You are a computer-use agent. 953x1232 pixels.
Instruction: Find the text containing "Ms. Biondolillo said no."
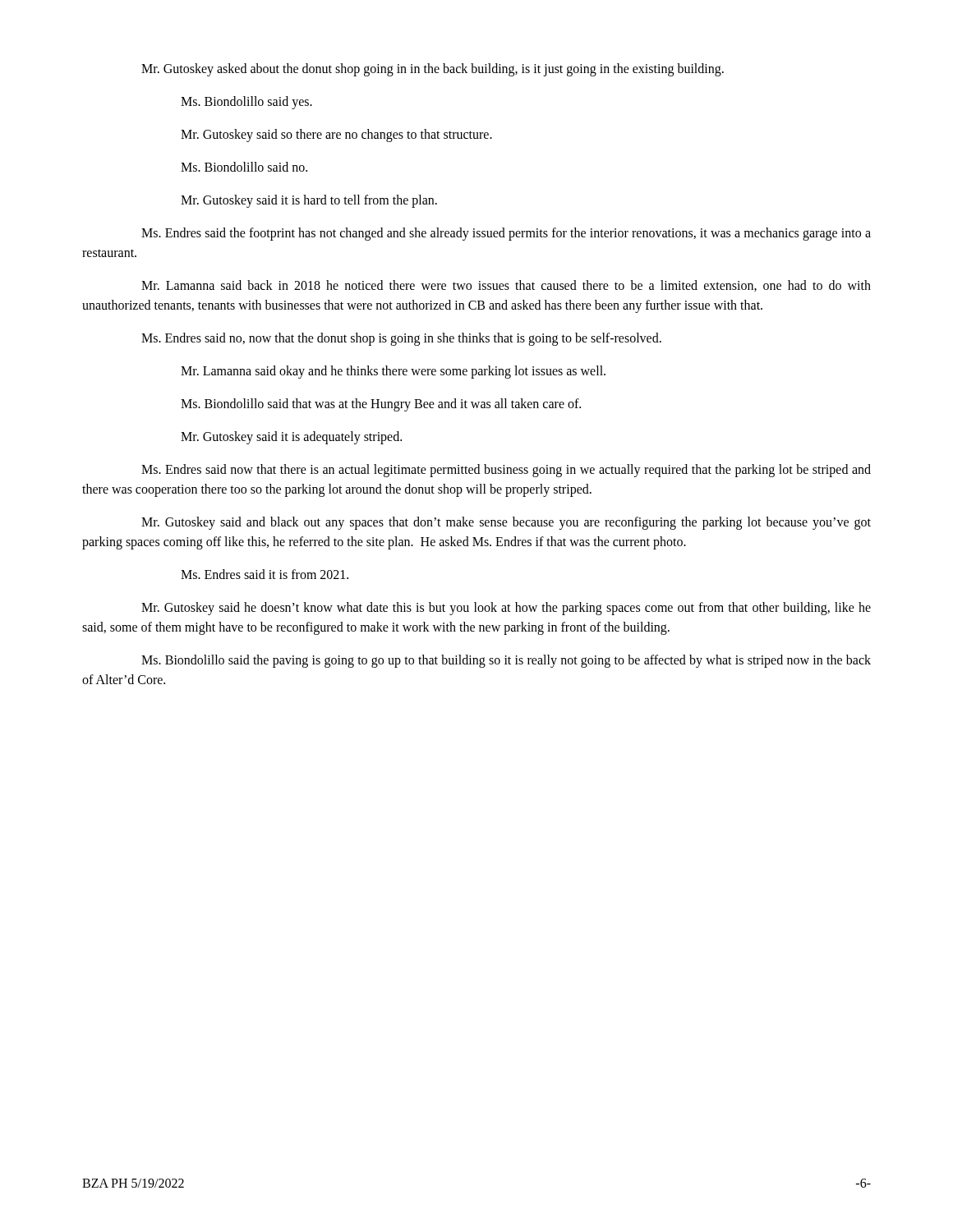(244, 167)
